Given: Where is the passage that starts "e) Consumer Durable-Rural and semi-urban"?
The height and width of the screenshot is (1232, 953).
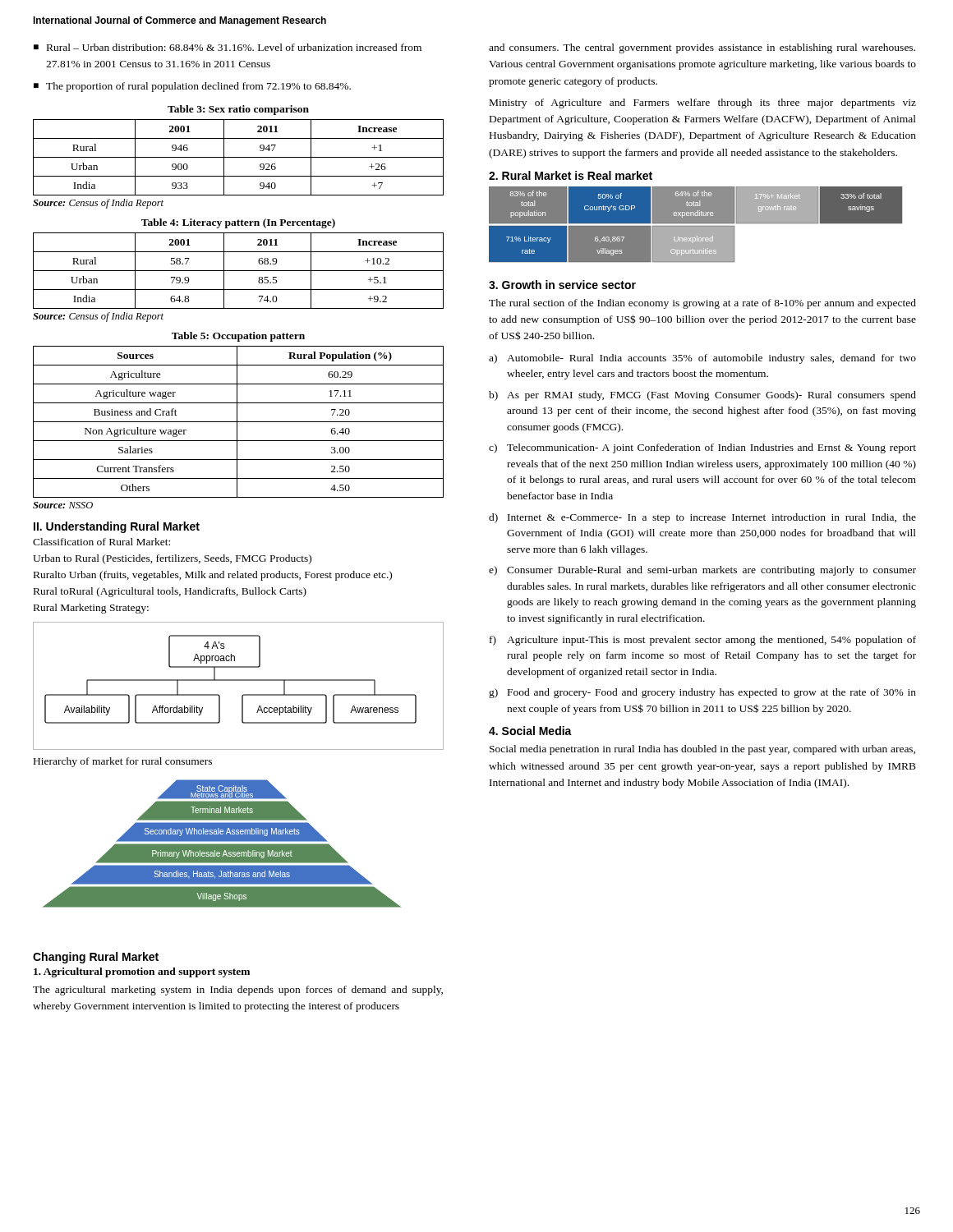Looking at the screenshot, I should [702, 594].
